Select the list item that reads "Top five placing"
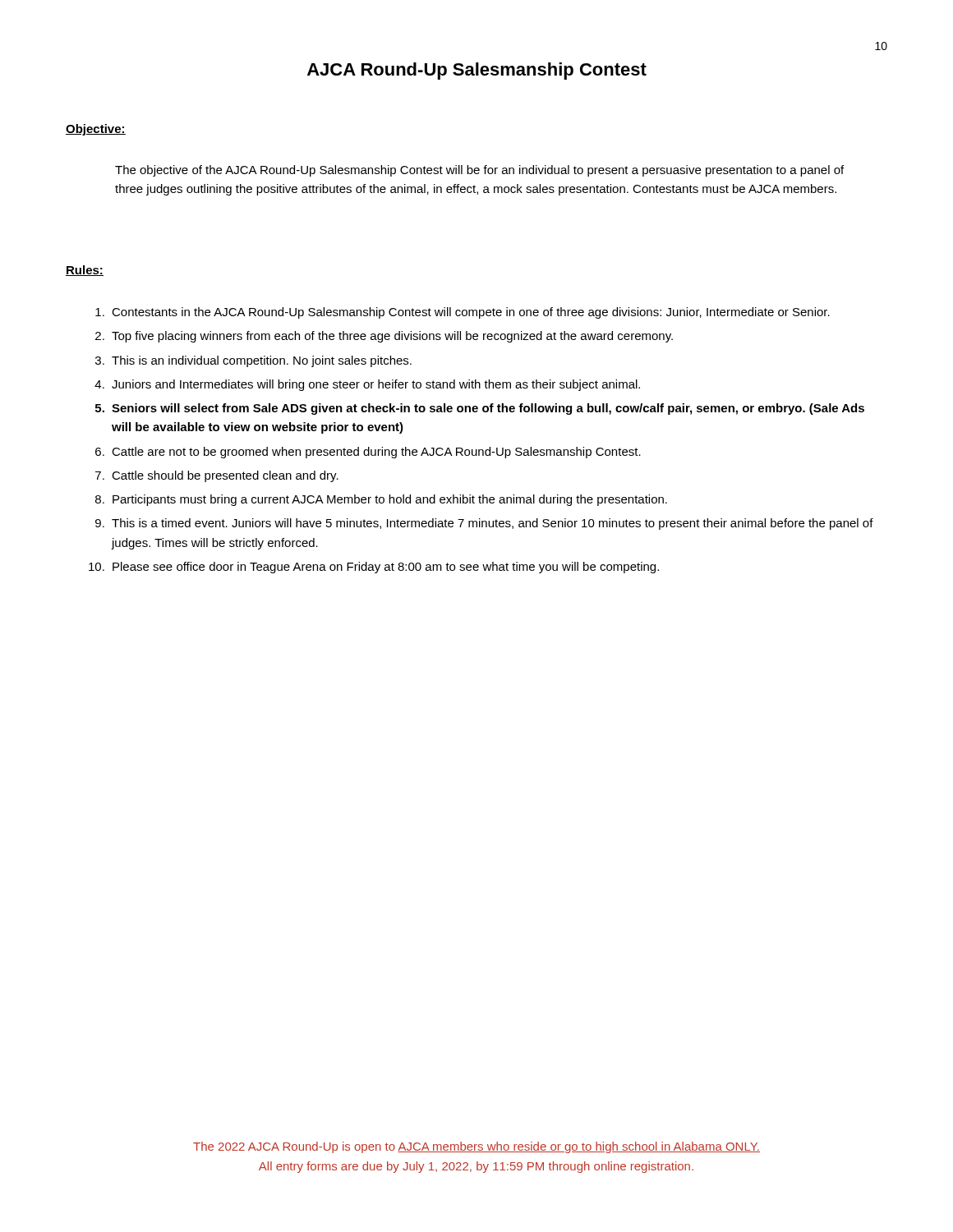This screenshot has width=953, height=1232. coord(393,336)
